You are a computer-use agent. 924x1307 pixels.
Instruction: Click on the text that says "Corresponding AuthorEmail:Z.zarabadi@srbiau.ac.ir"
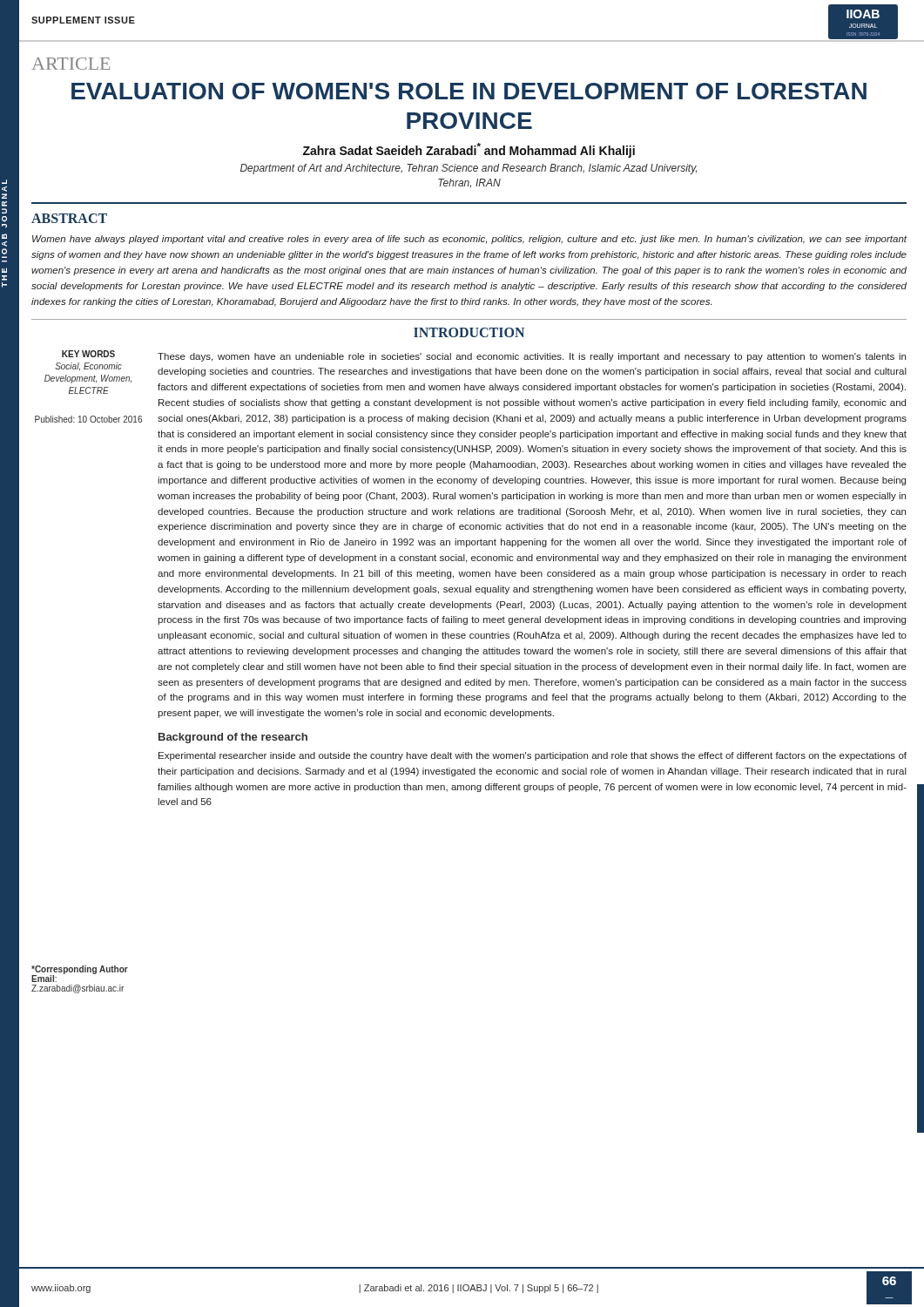[x=88, y=979]
